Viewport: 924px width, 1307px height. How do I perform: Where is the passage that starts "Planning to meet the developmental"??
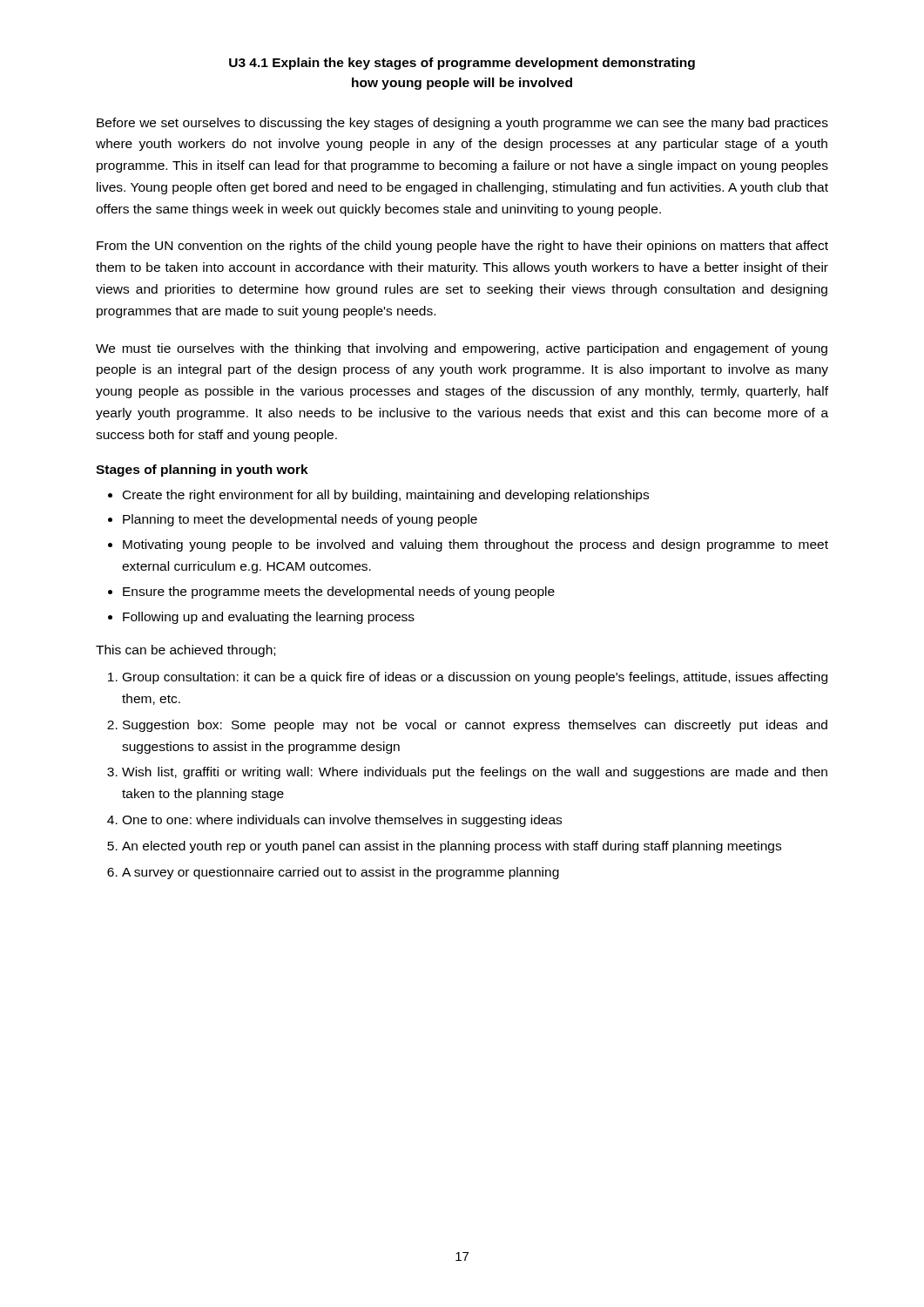(300, 519)
